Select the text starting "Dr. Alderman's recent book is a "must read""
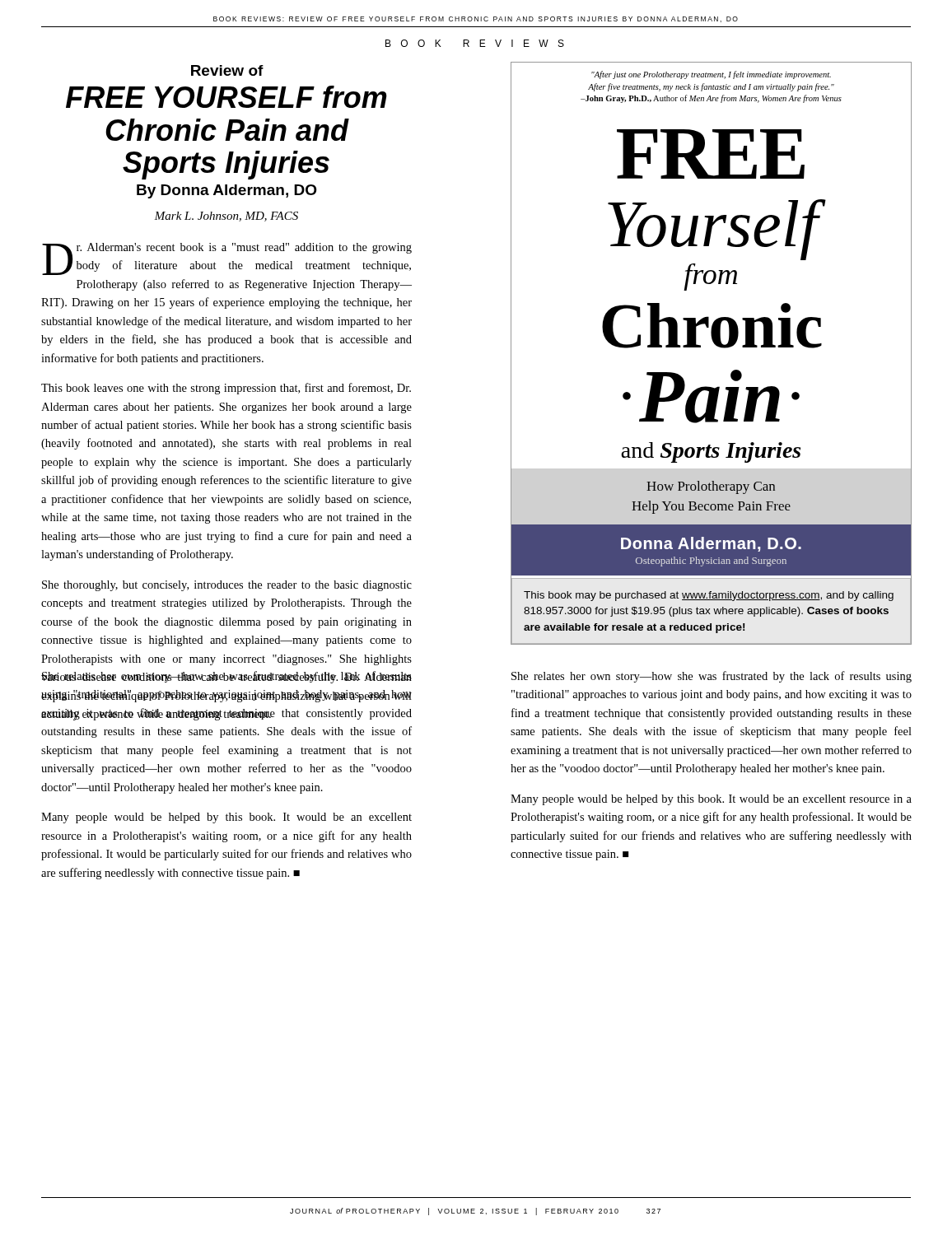 point(226,301)
